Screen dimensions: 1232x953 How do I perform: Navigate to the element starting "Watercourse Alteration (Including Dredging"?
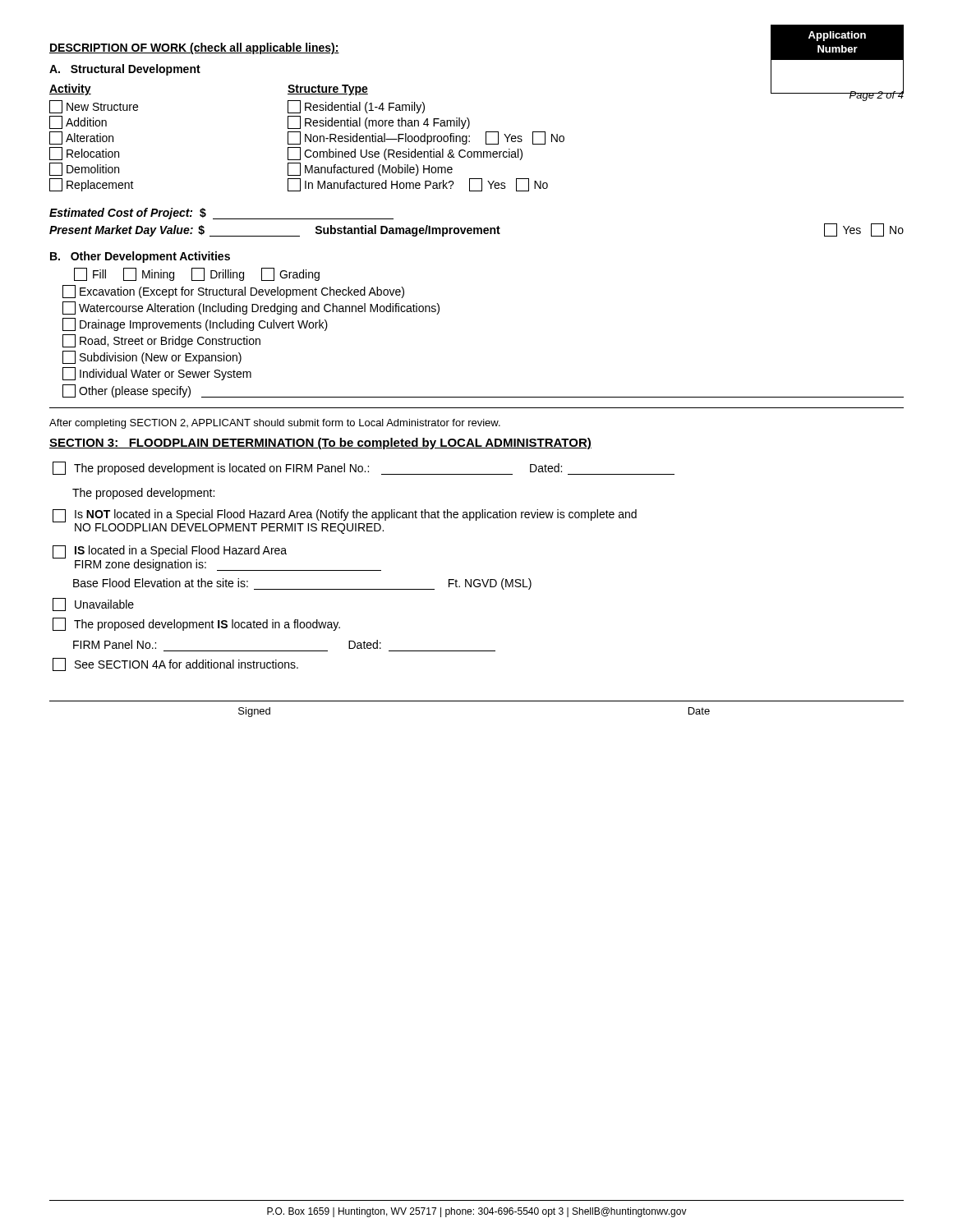coord(251,308)
